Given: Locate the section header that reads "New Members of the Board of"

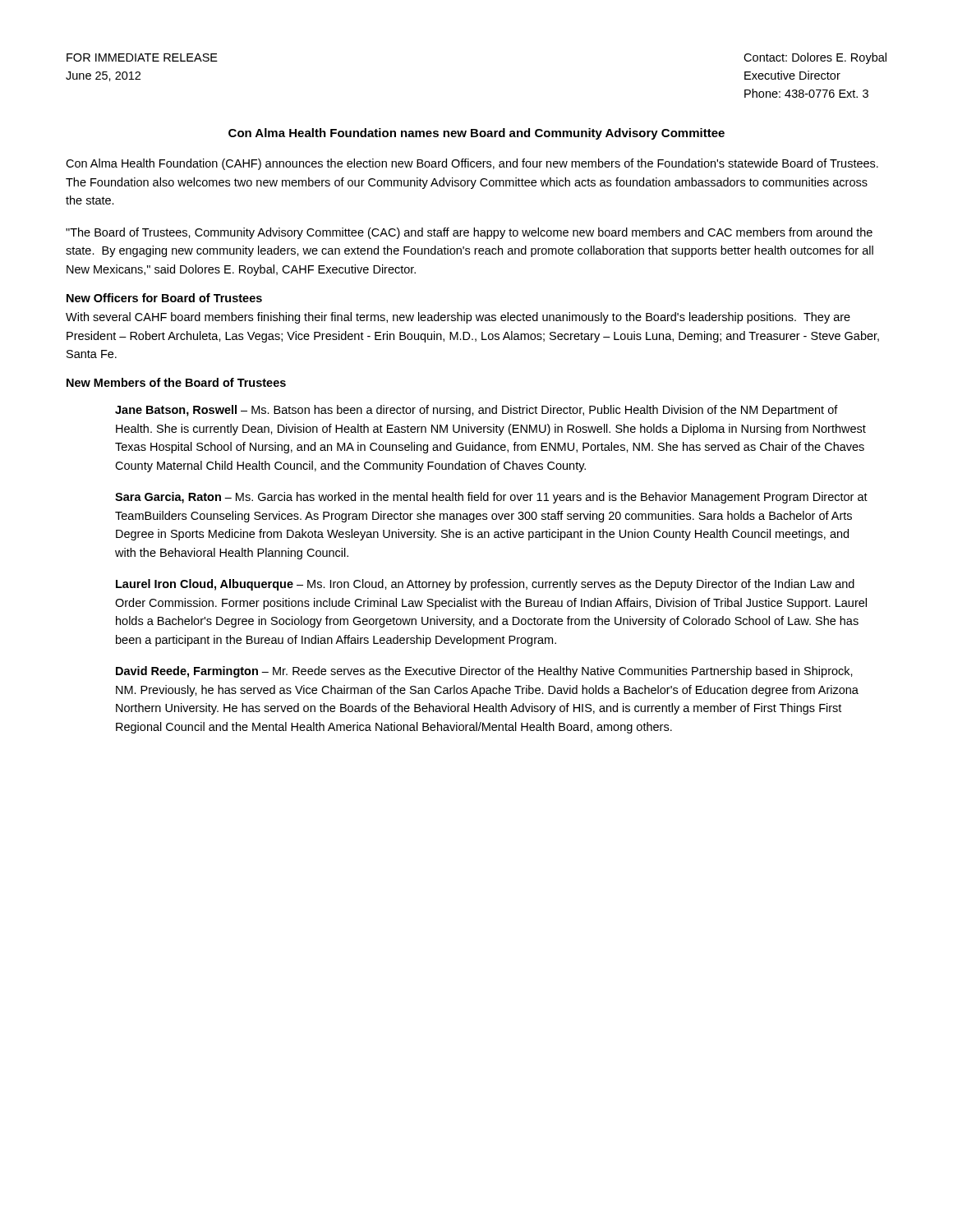Looking at the screenshot, I should click(x=176, y=383).
